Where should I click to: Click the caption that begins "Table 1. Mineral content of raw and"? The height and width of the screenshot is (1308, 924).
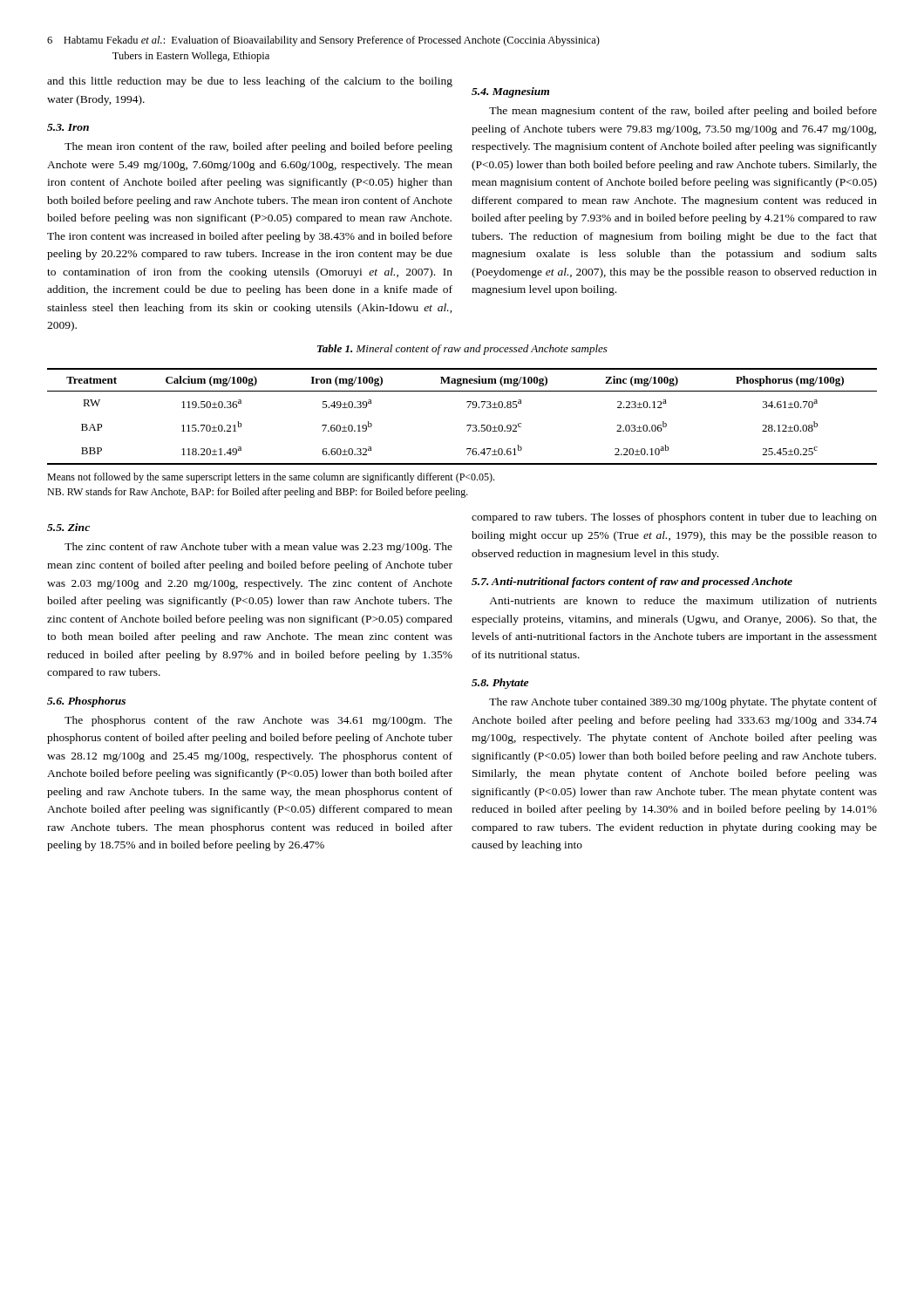tap(462, 348)
